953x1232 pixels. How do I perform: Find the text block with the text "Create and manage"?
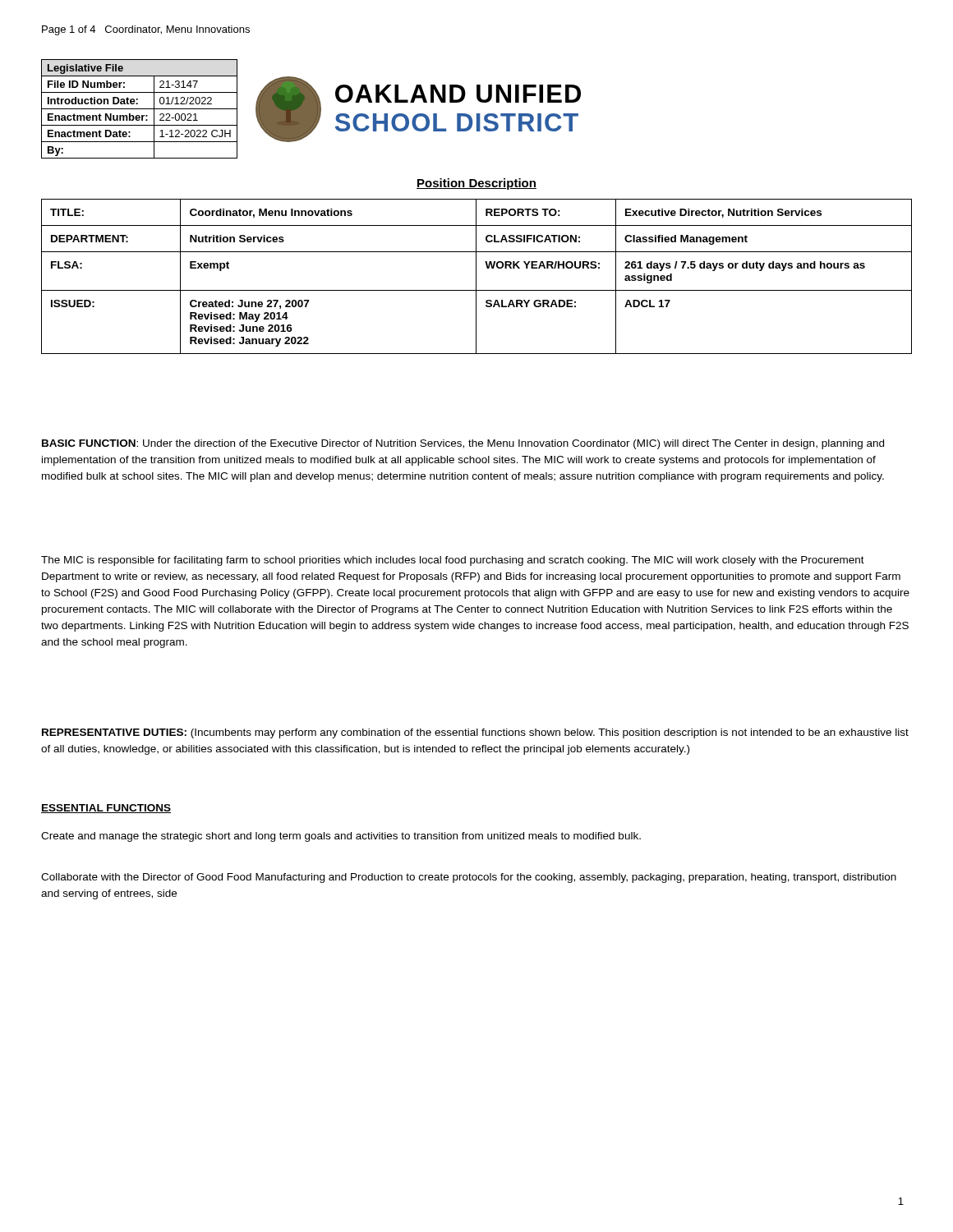[x=341, y=836]
